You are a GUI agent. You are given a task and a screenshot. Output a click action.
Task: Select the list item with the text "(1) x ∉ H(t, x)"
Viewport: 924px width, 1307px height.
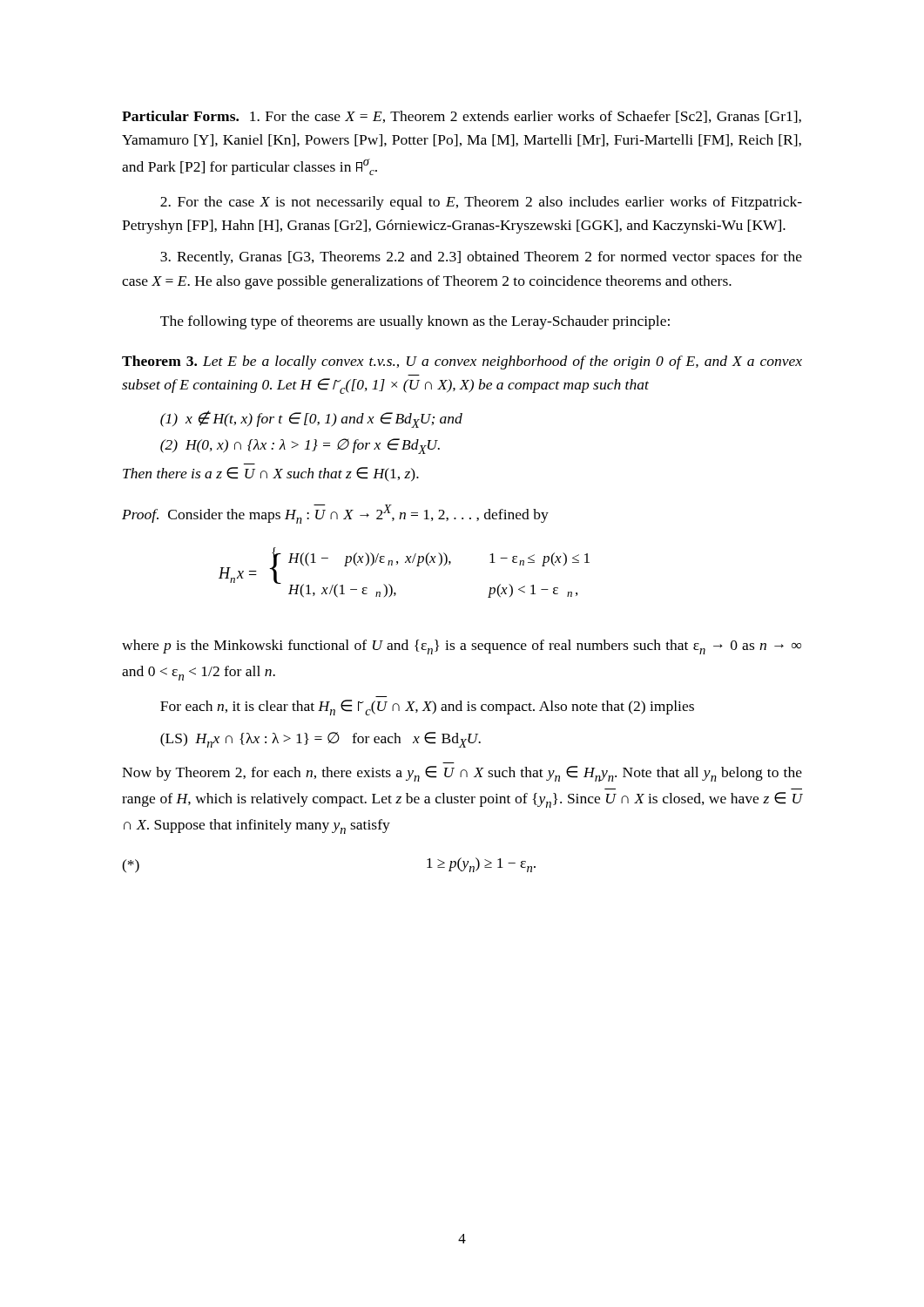point(311,419)
